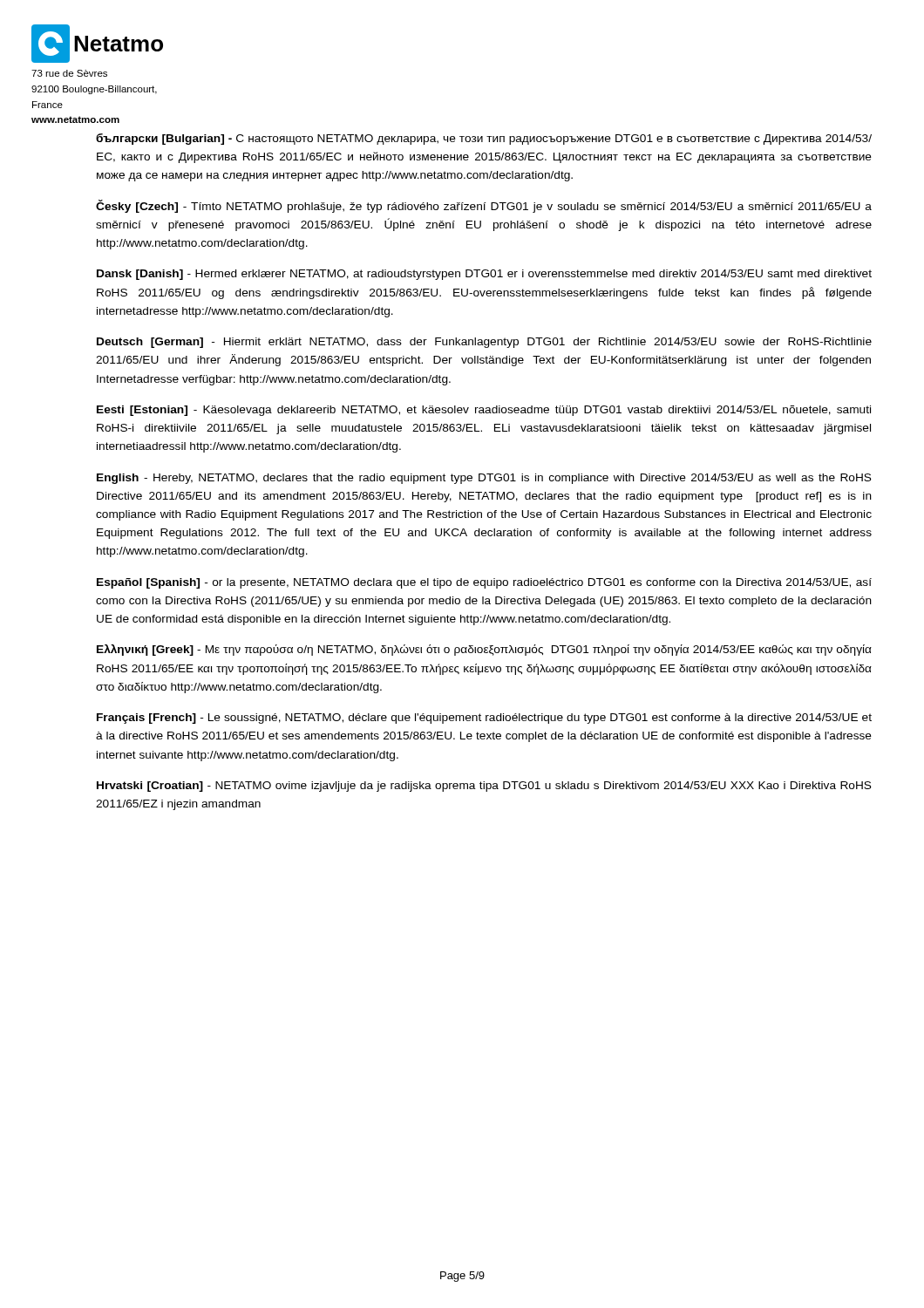Click on the text block starting "English - Hereby, NETATMO, declares that the"

(484, 514)
